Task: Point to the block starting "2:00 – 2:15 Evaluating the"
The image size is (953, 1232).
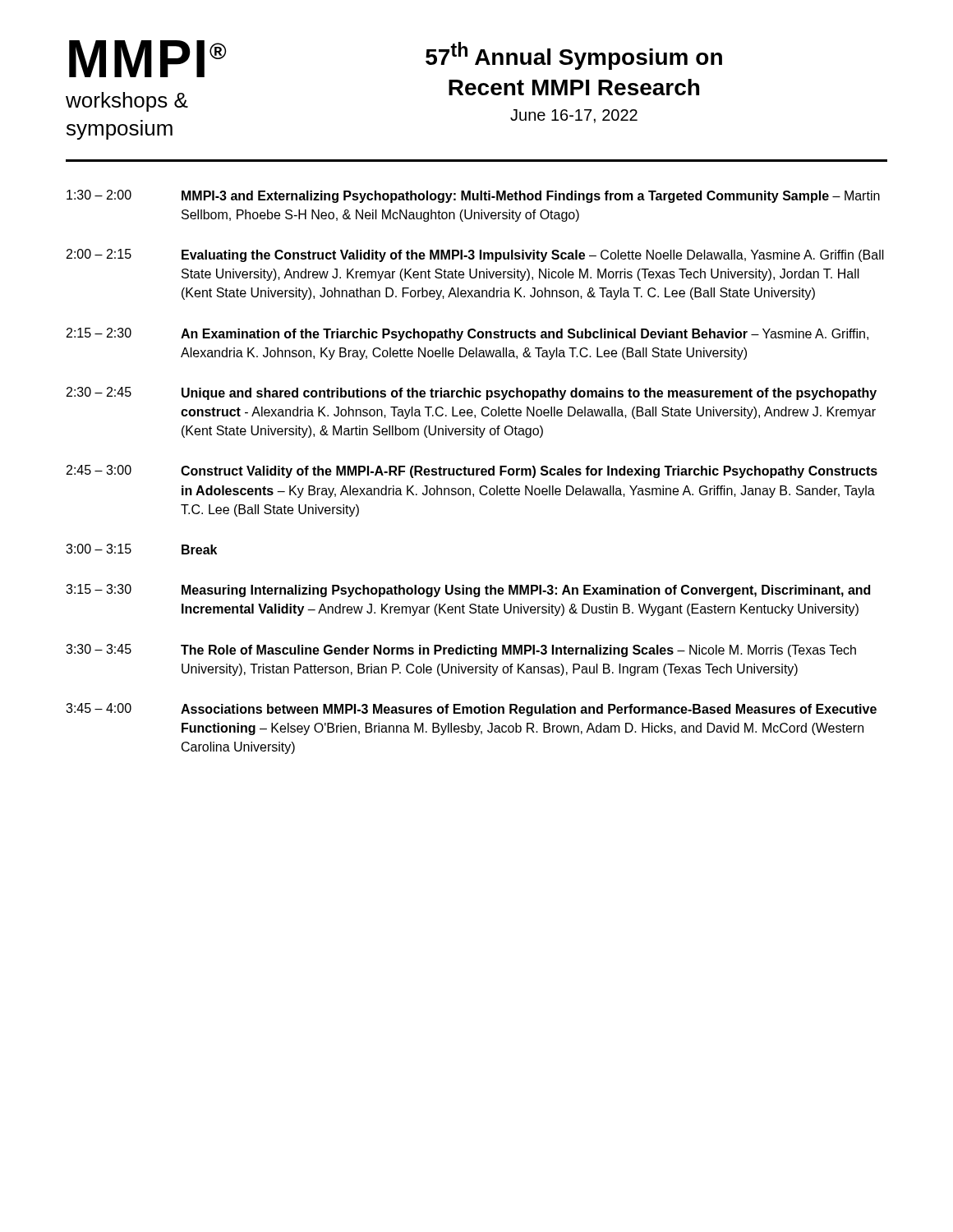Action: 476,274
